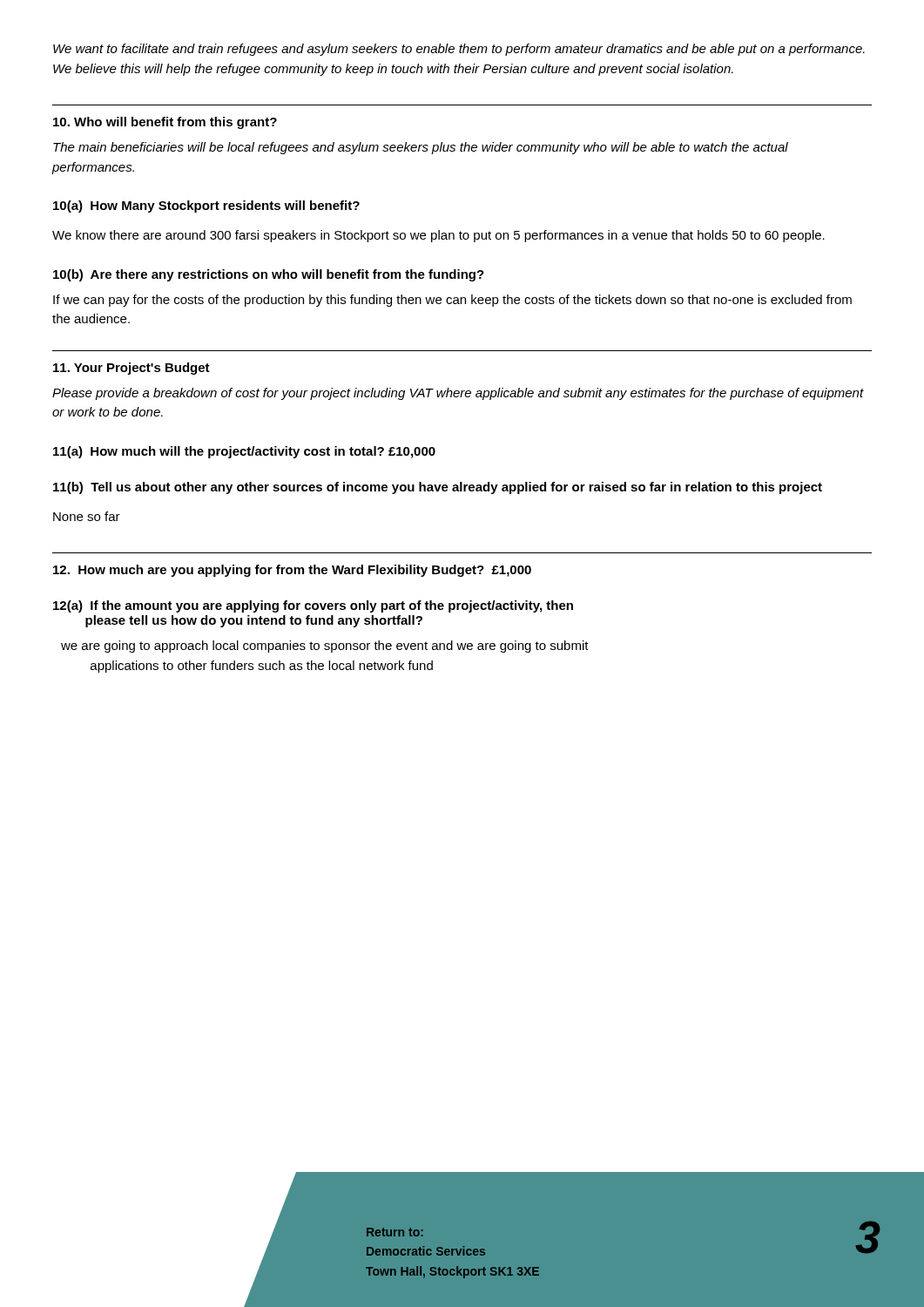Where does it say "11. Your Project's Budget"?

click(131, 367)
